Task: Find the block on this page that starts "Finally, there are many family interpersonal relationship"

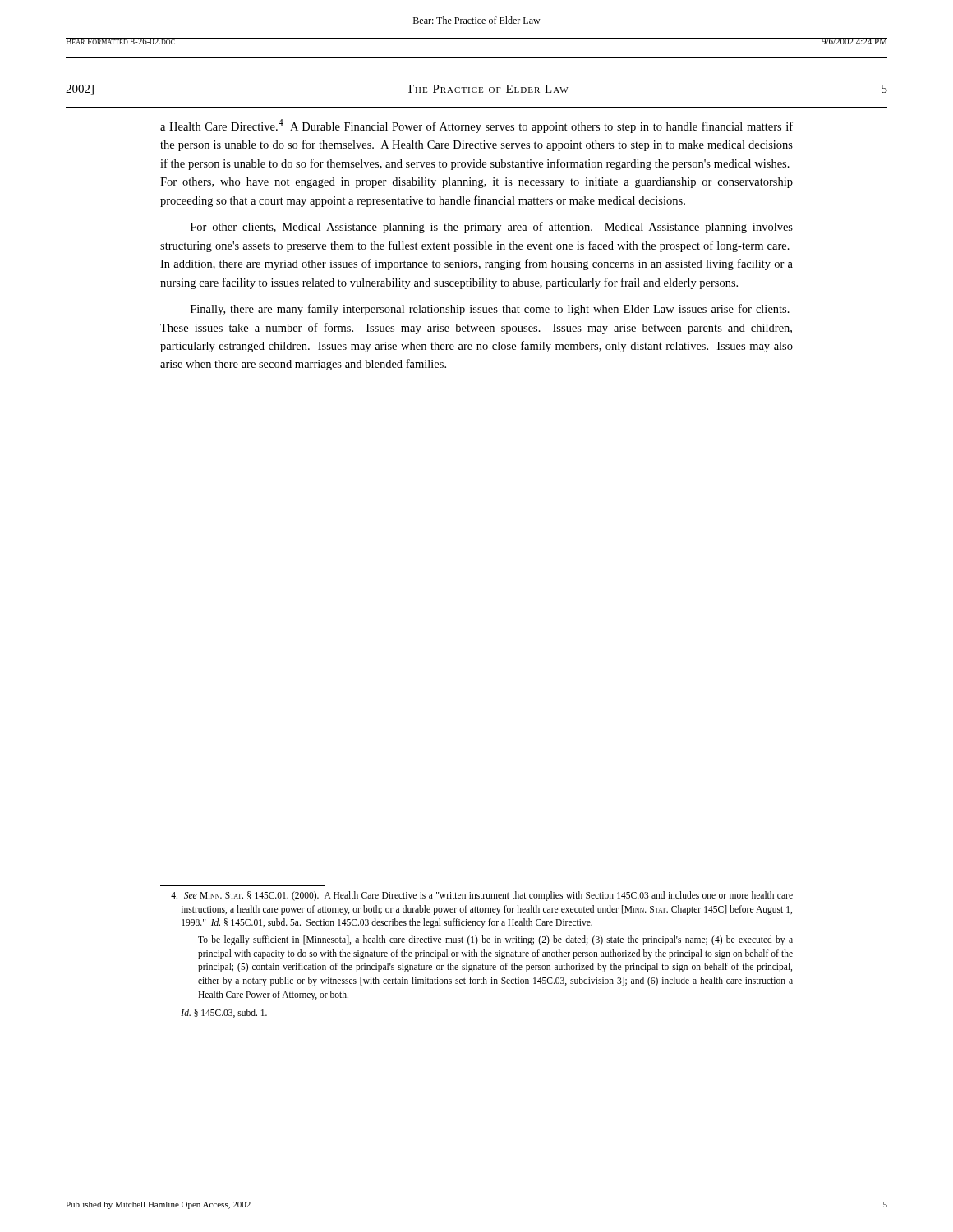Action: (476, 337)
